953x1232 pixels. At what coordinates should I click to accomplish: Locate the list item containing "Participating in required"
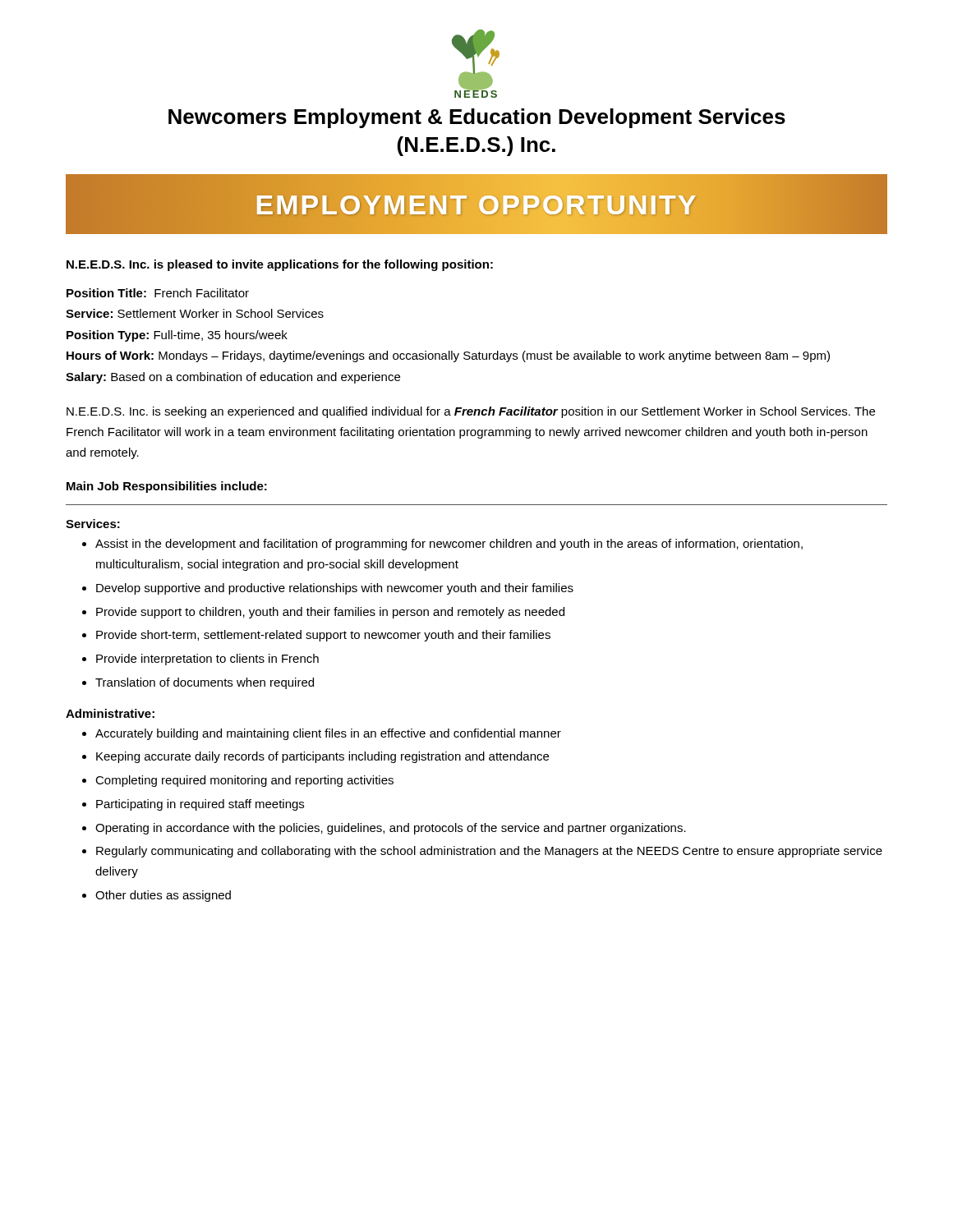coord(200,804)
